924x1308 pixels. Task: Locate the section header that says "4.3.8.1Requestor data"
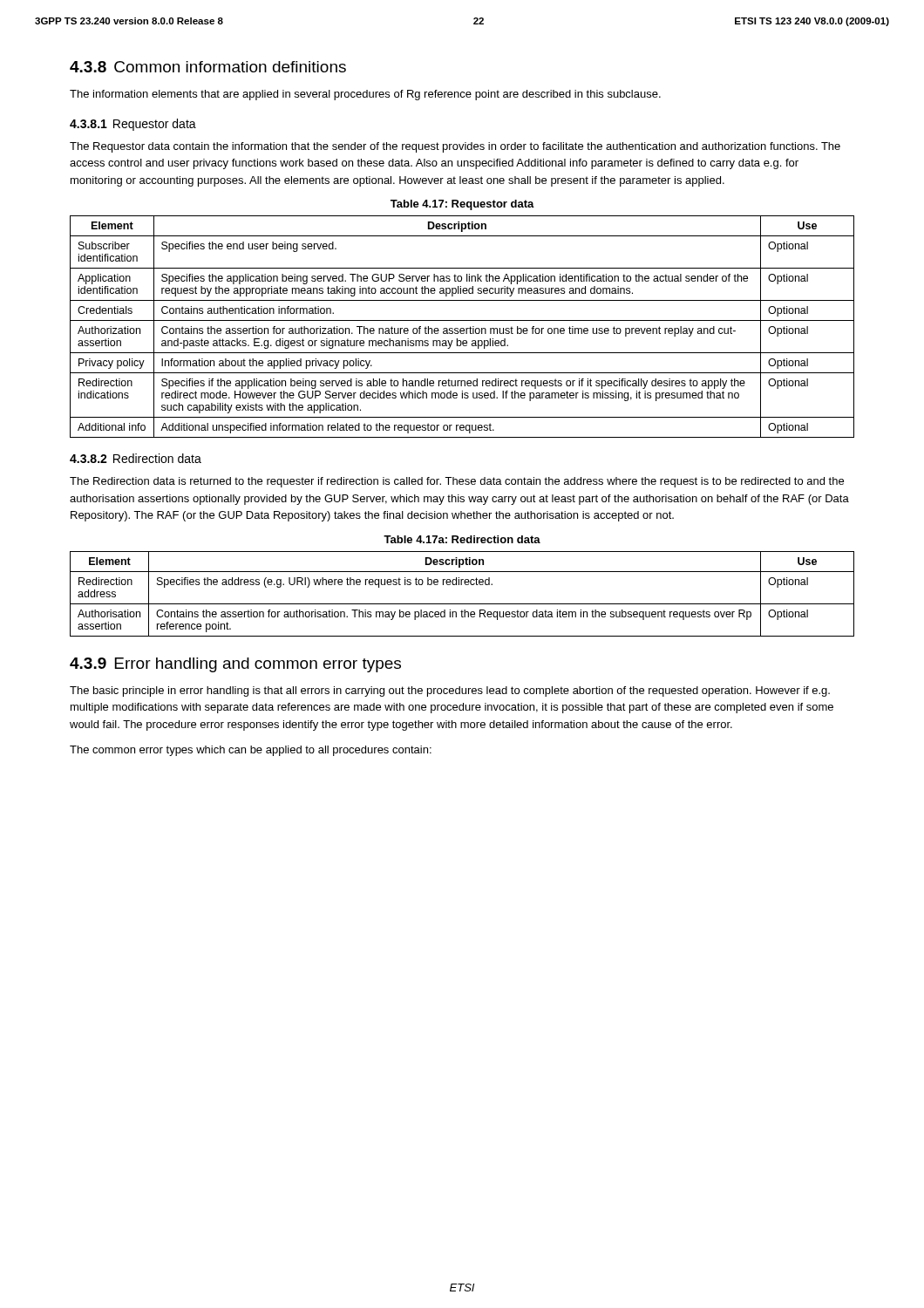click(133, 125)
